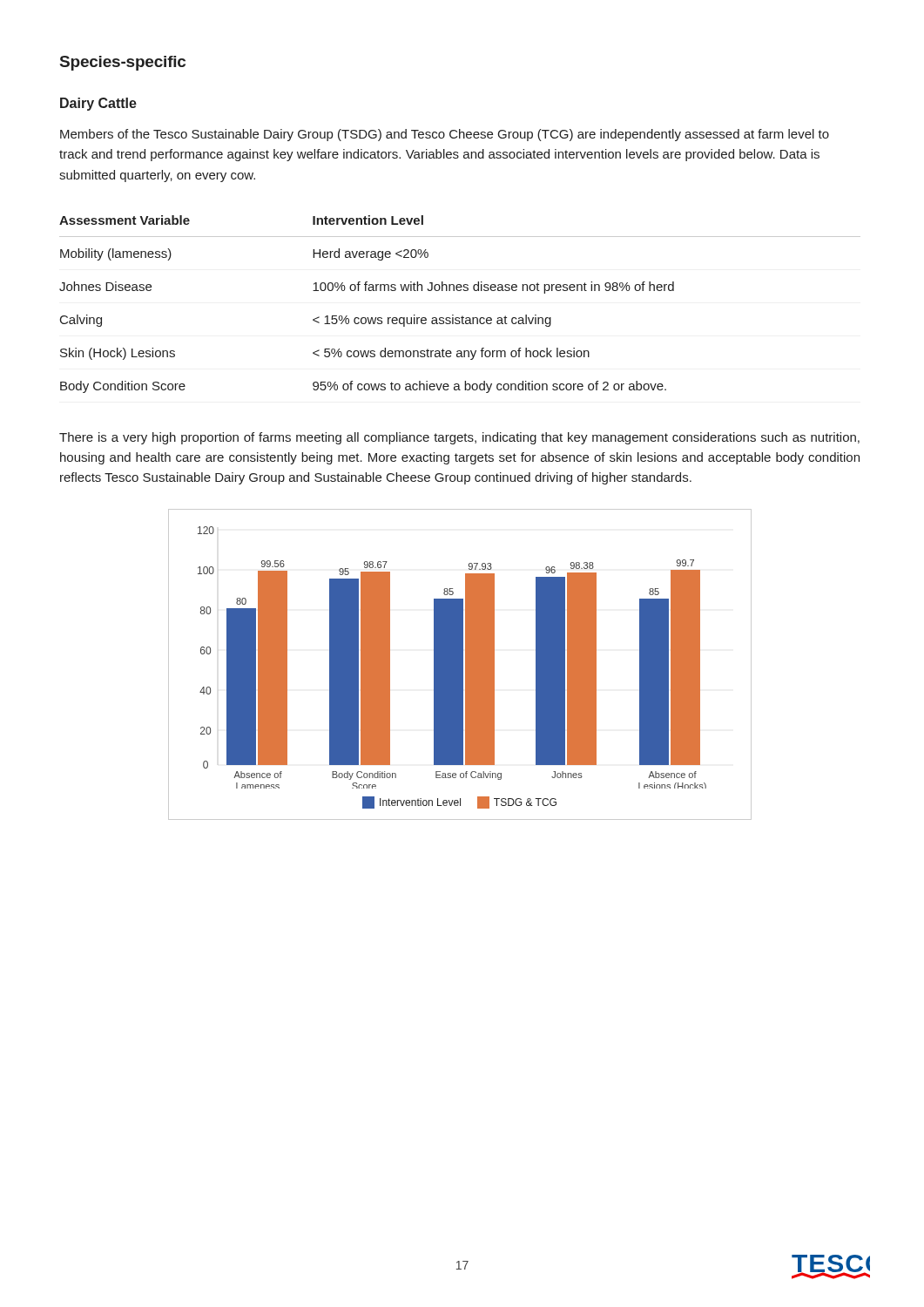
Task: Locate the table with the text "< 15% cows require"
Action: [x=460, y=304]
